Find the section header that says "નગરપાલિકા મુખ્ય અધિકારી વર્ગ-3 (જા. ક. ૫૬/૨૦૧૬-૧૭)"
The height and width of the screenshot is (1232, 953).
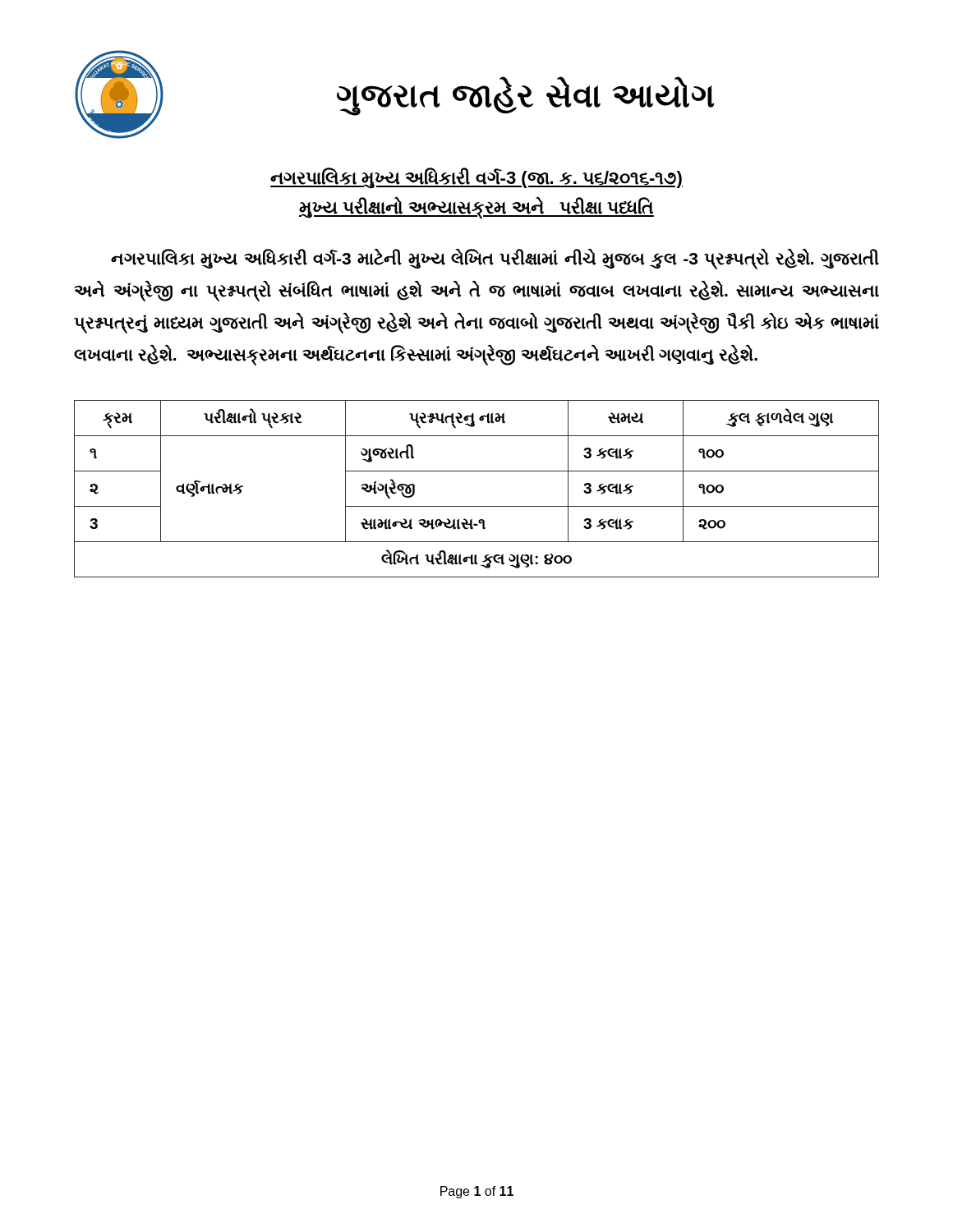476,178
